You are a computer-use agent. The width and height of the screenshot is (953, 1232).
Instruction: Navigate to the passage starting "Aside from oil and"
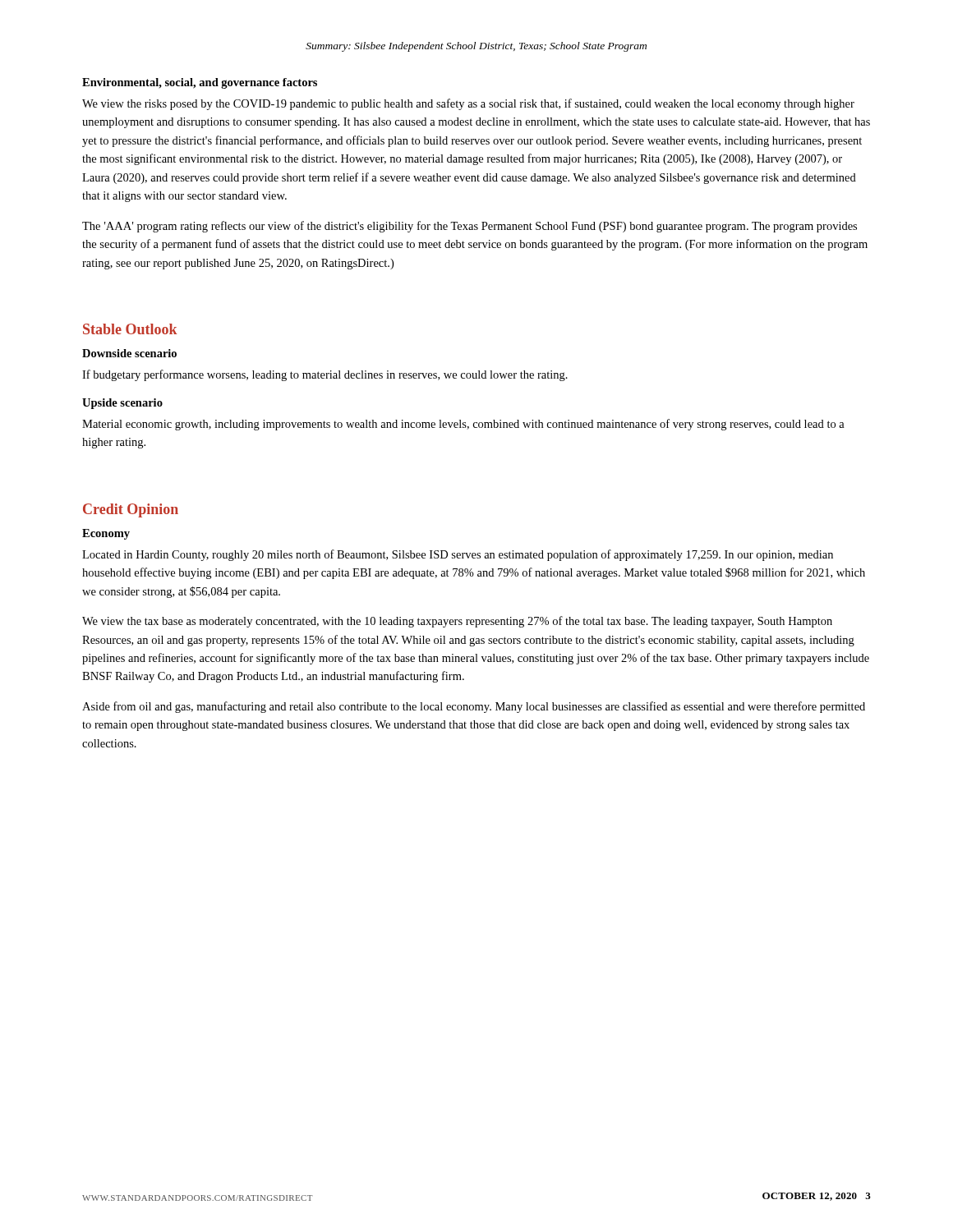coord(474,725)
